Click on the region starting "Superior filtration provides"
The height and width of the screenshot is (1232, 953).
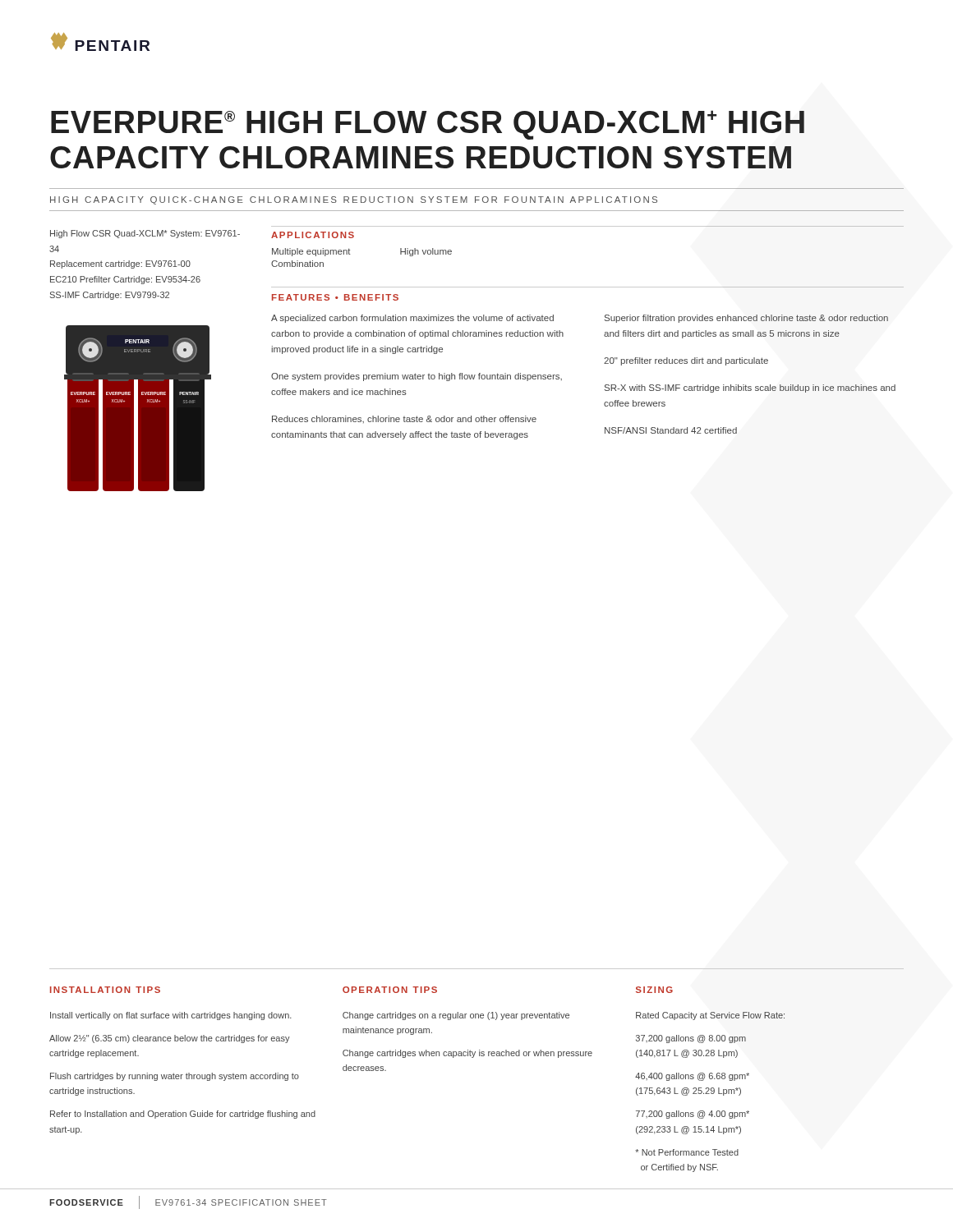click(x=746, y=326)
